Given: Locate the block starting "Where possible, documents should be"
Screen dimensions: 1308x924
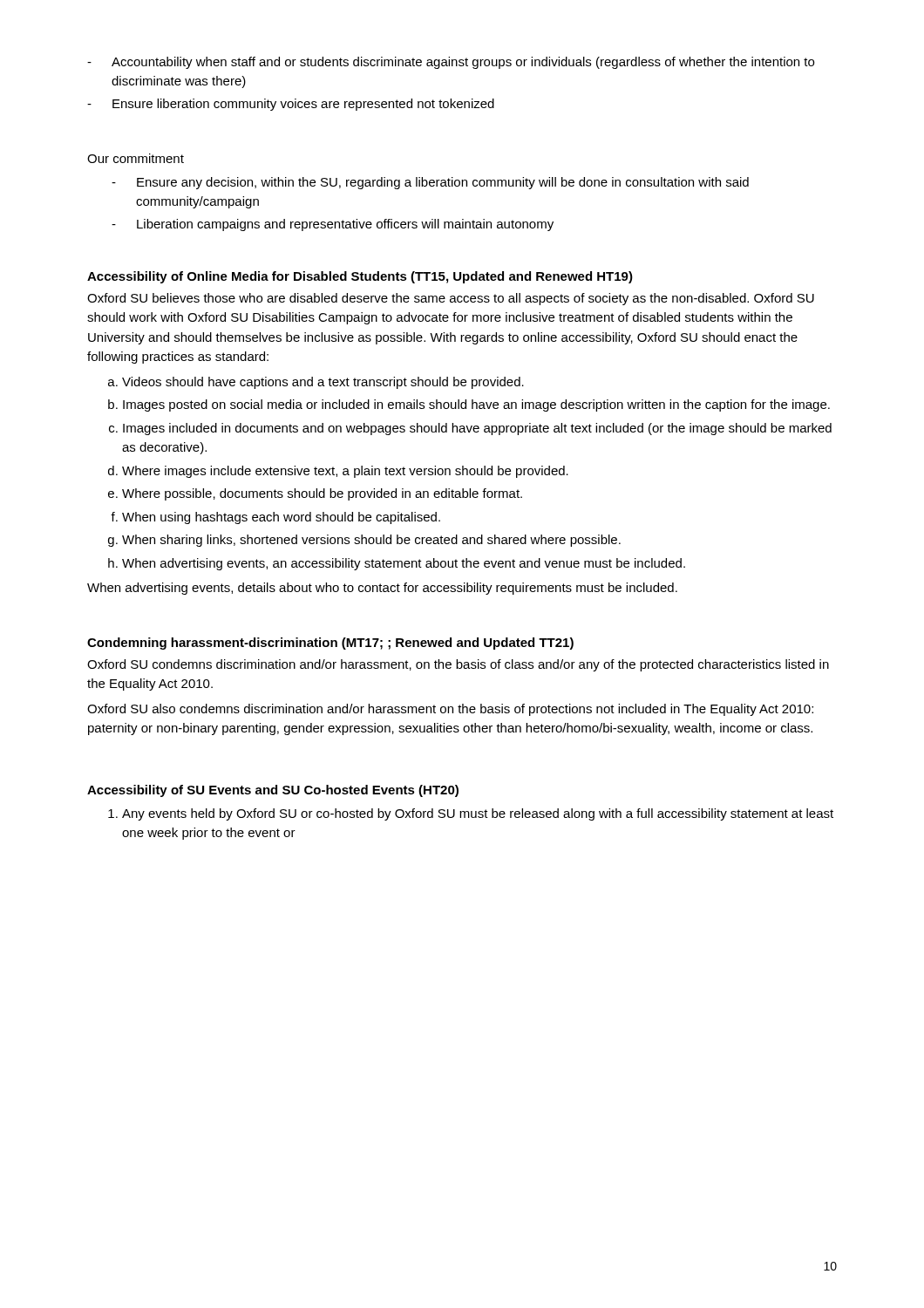Looking at the screenshot, I should 323,493.
